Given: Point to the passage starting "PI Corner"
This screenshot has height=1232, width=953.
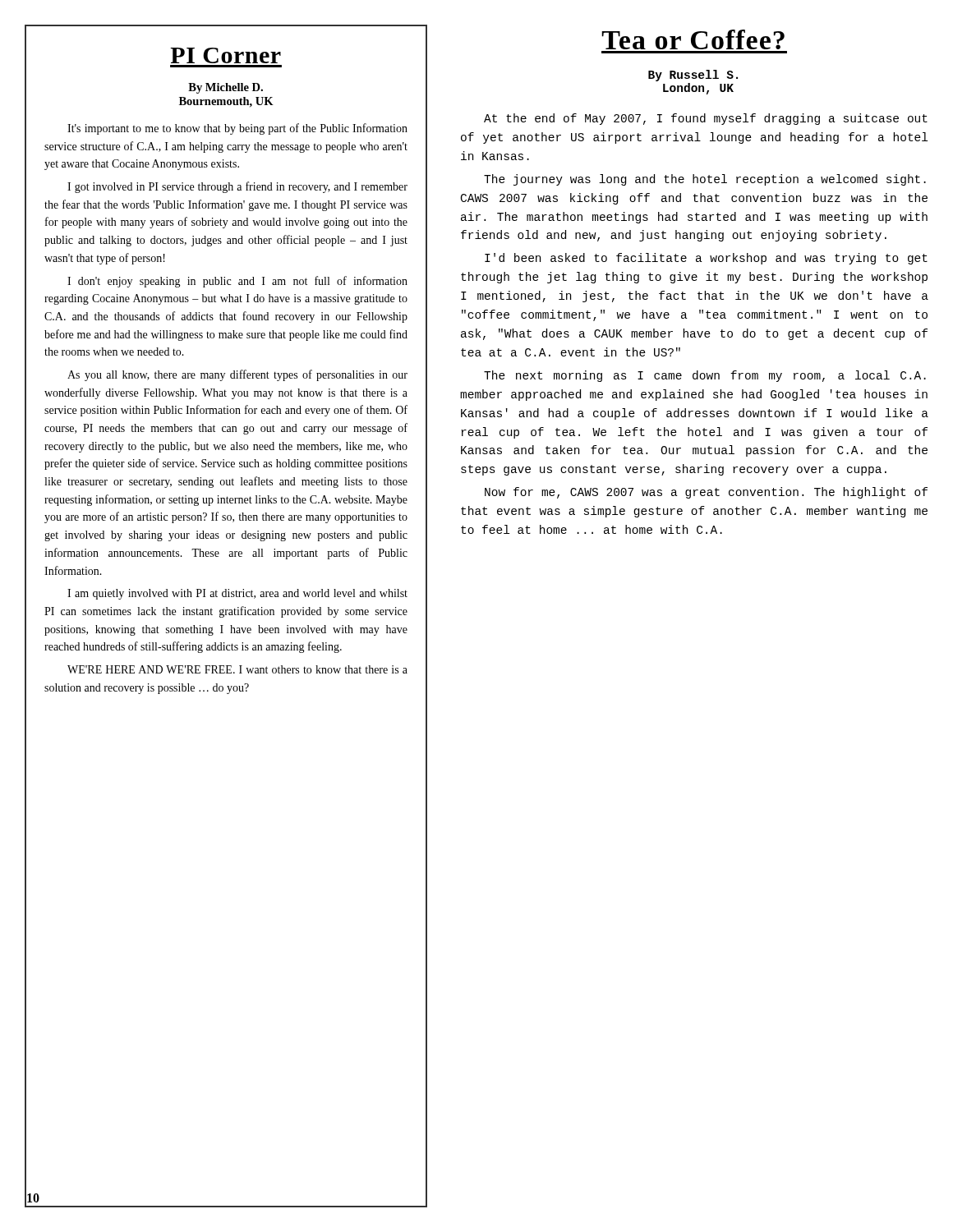Looking at the screenshot, I should click(226, 55).
